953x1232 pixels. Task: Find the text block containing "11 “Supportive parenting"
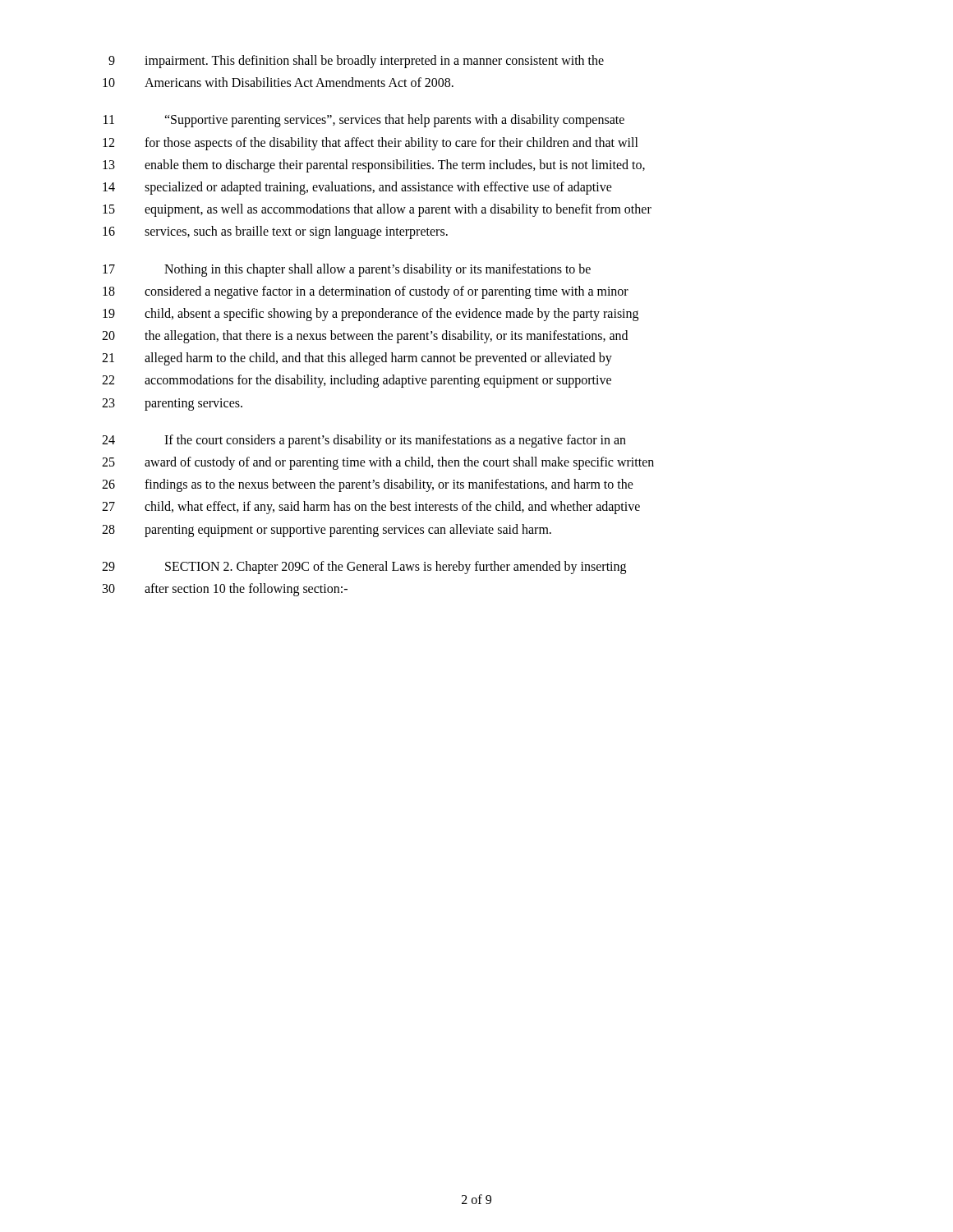tap(476, 176)
